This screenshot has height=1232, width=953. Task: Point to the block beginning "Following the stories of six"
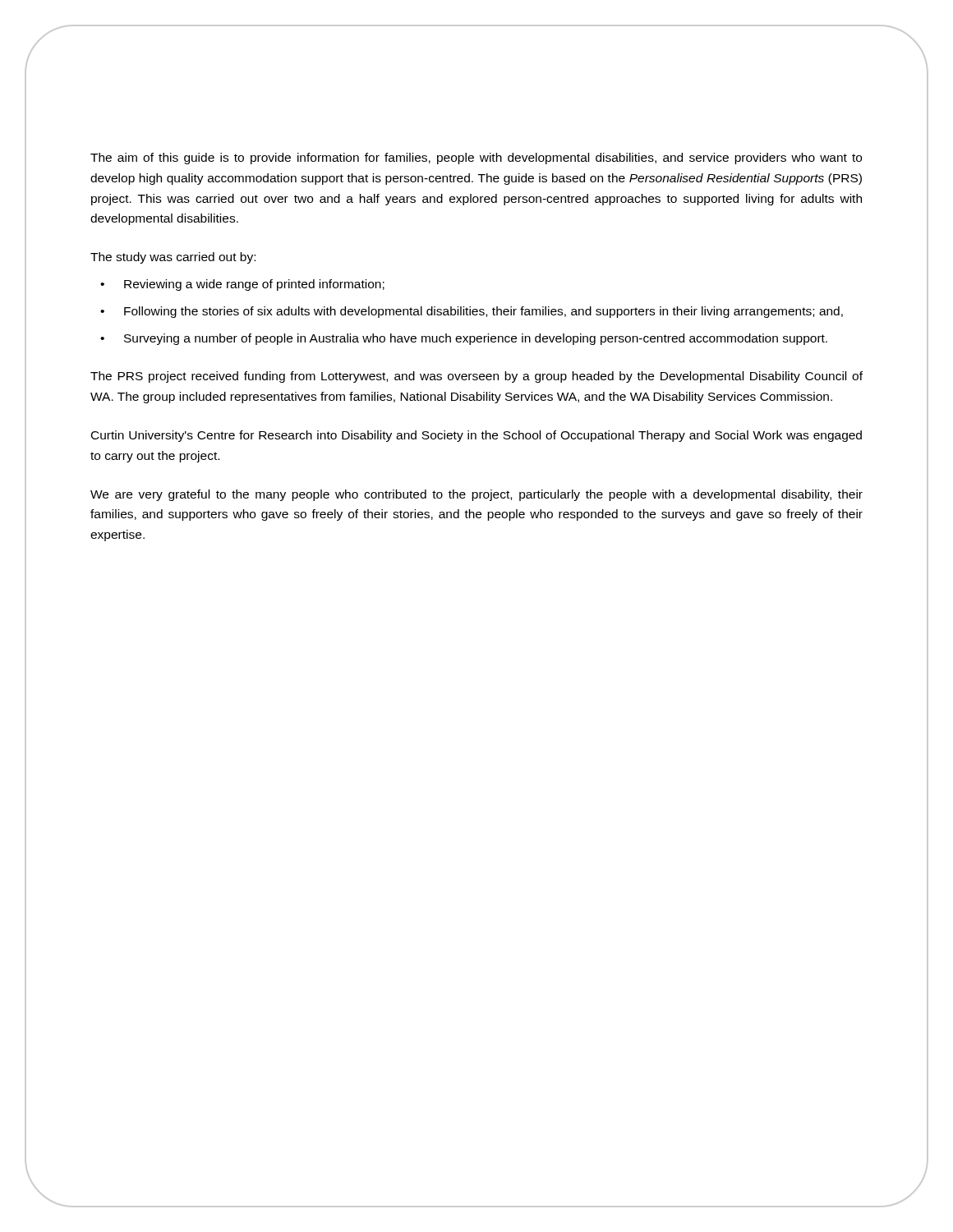click(x=484, y=311)
